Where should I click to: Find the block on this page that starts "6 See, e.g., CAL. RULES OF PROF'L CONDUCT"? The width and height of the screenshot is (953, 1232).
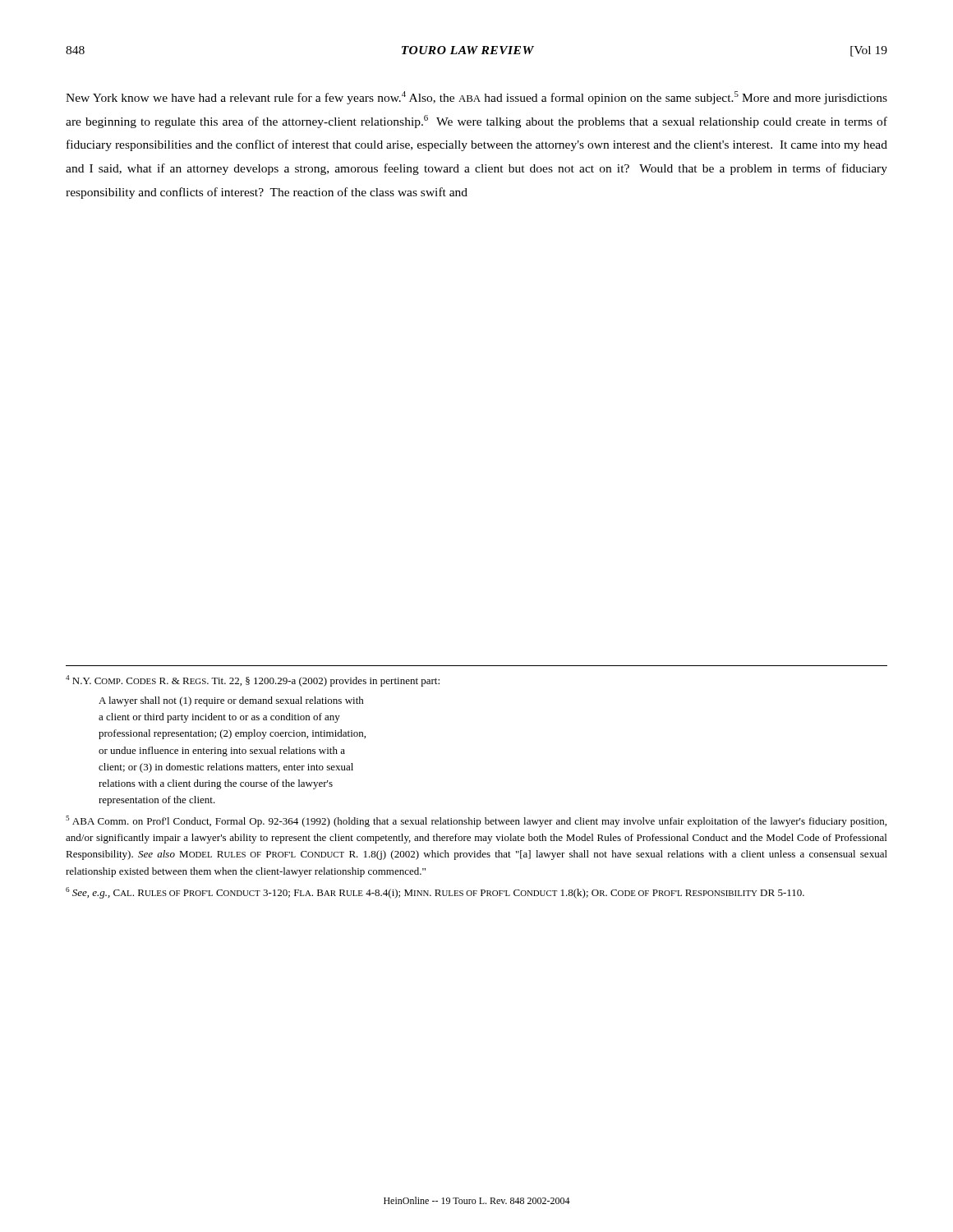tap(435, 892)
